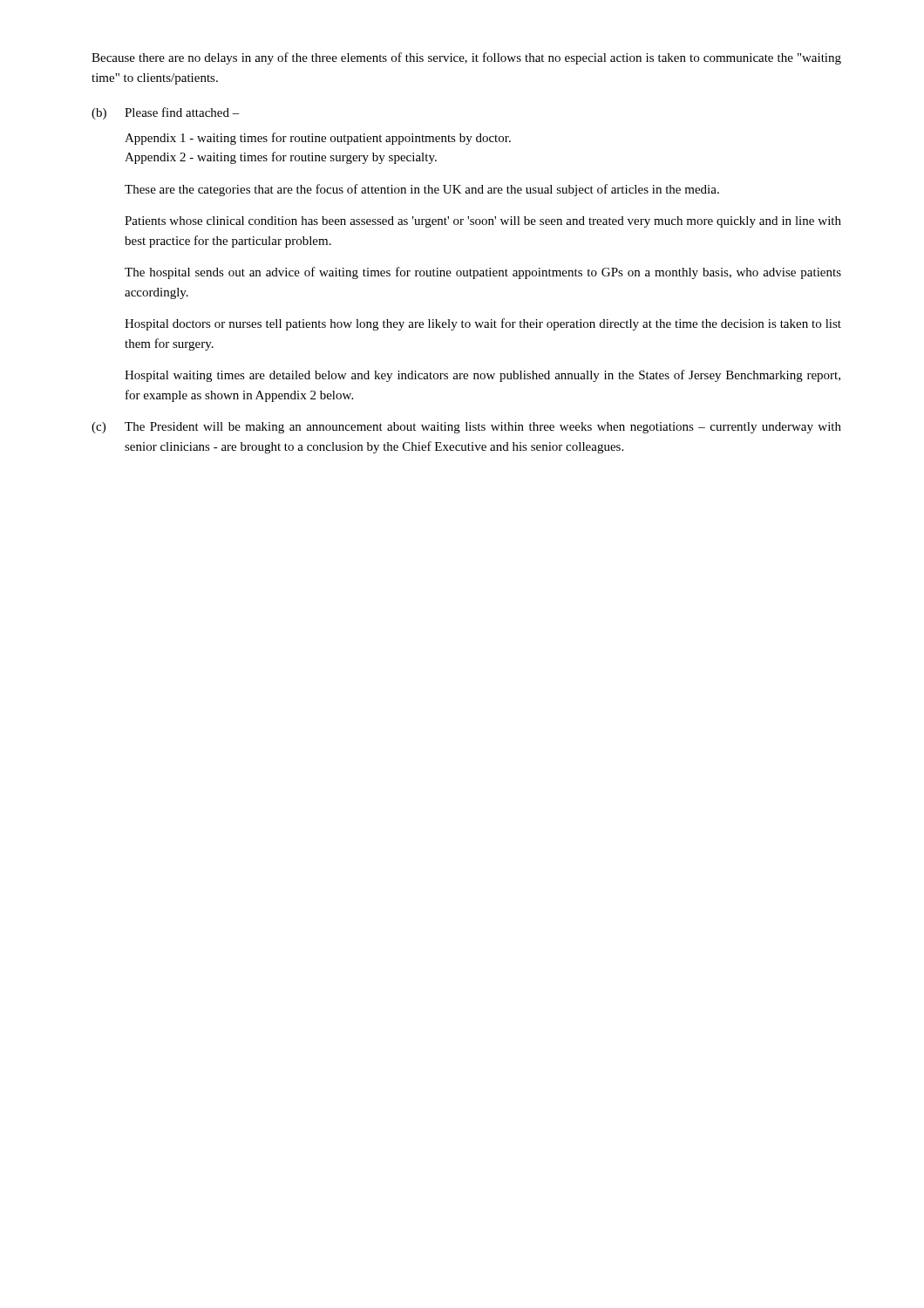
Task: Locate the passage starting "Because there are no delays in any"
Action: [466, 67]
